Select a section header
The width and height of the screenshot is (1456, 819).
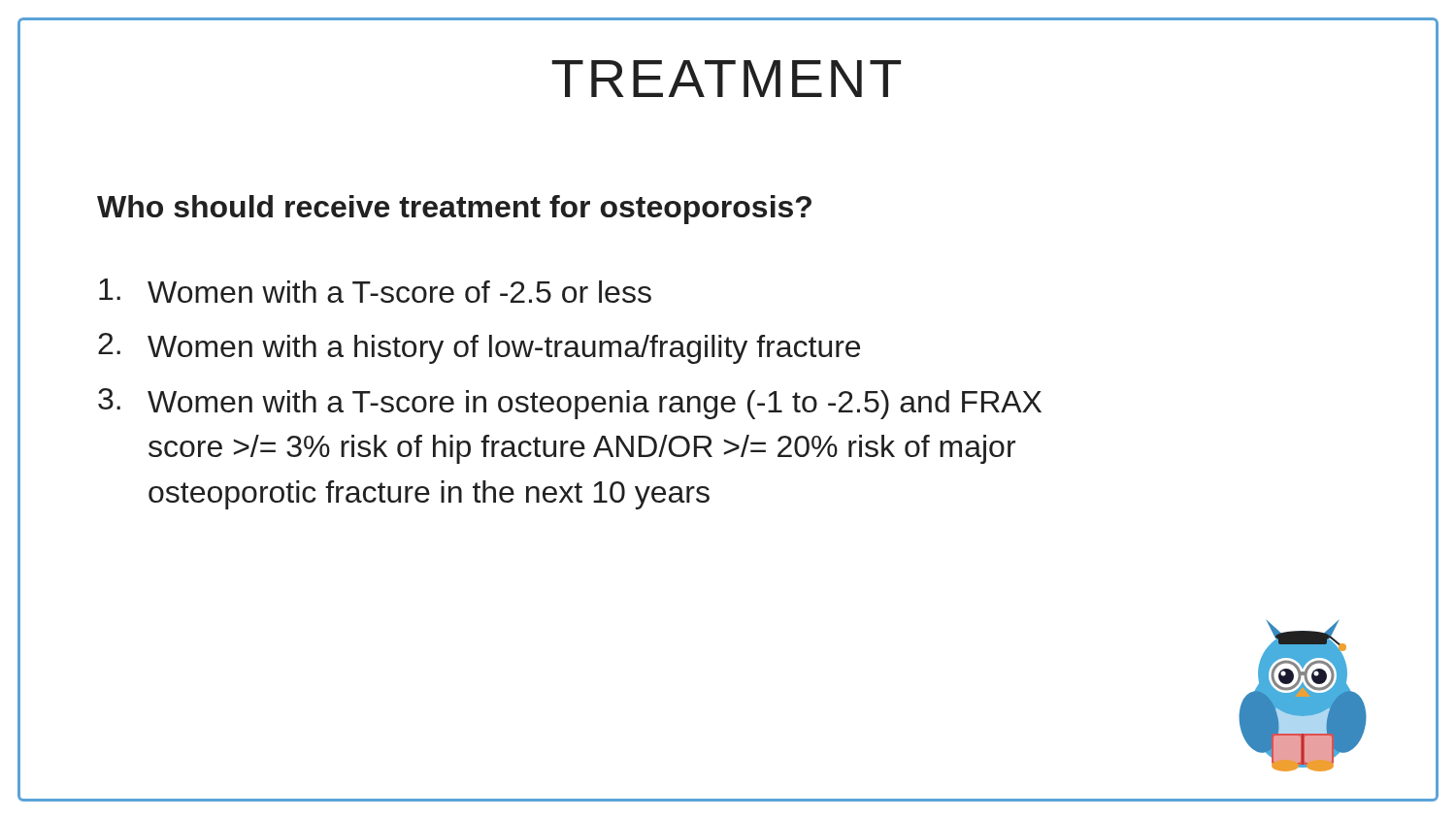[x=728, y=207]
